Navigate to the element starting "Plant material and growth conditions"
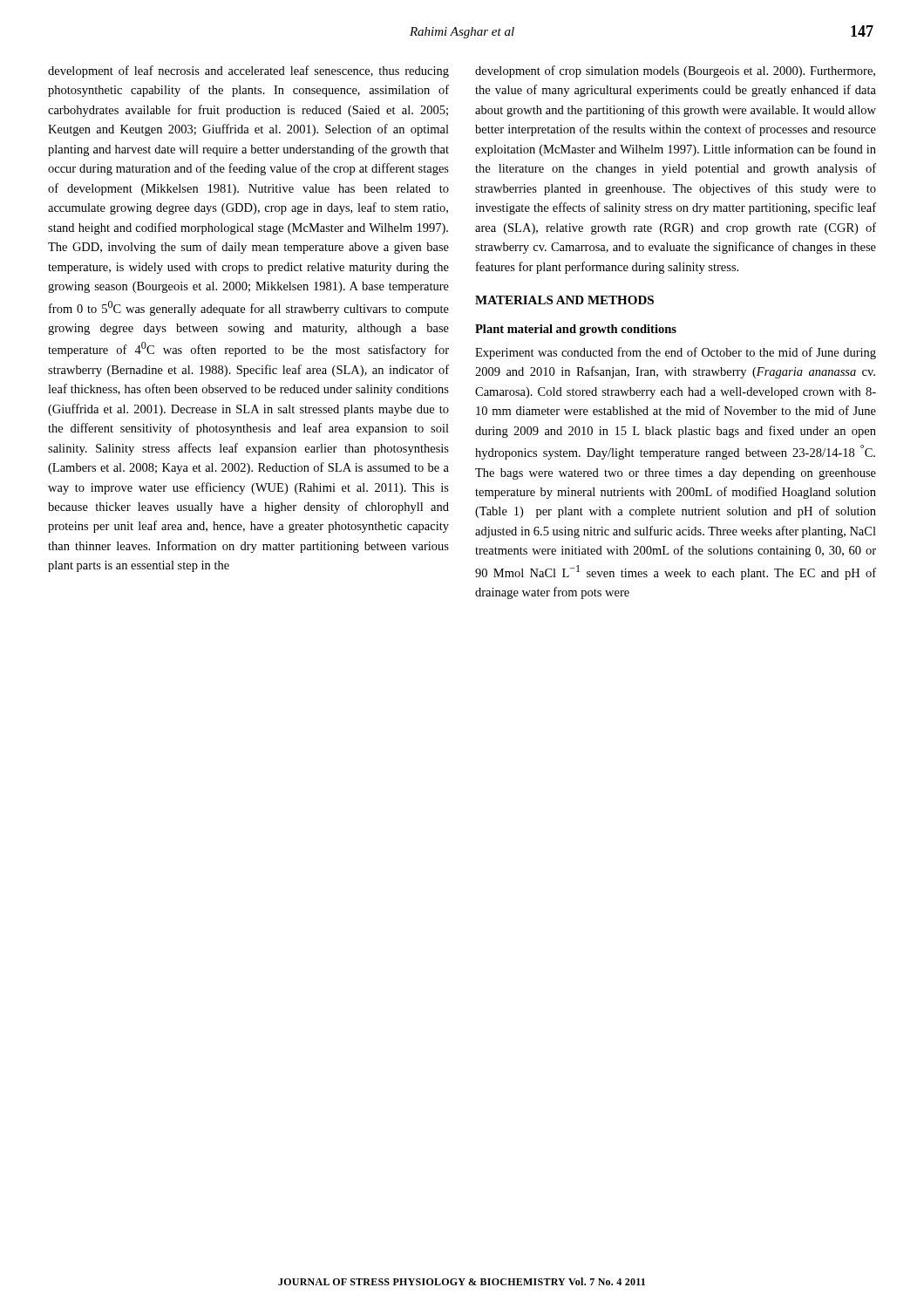The height and width of the screenshot is (1308, 924). coord(576,329)
